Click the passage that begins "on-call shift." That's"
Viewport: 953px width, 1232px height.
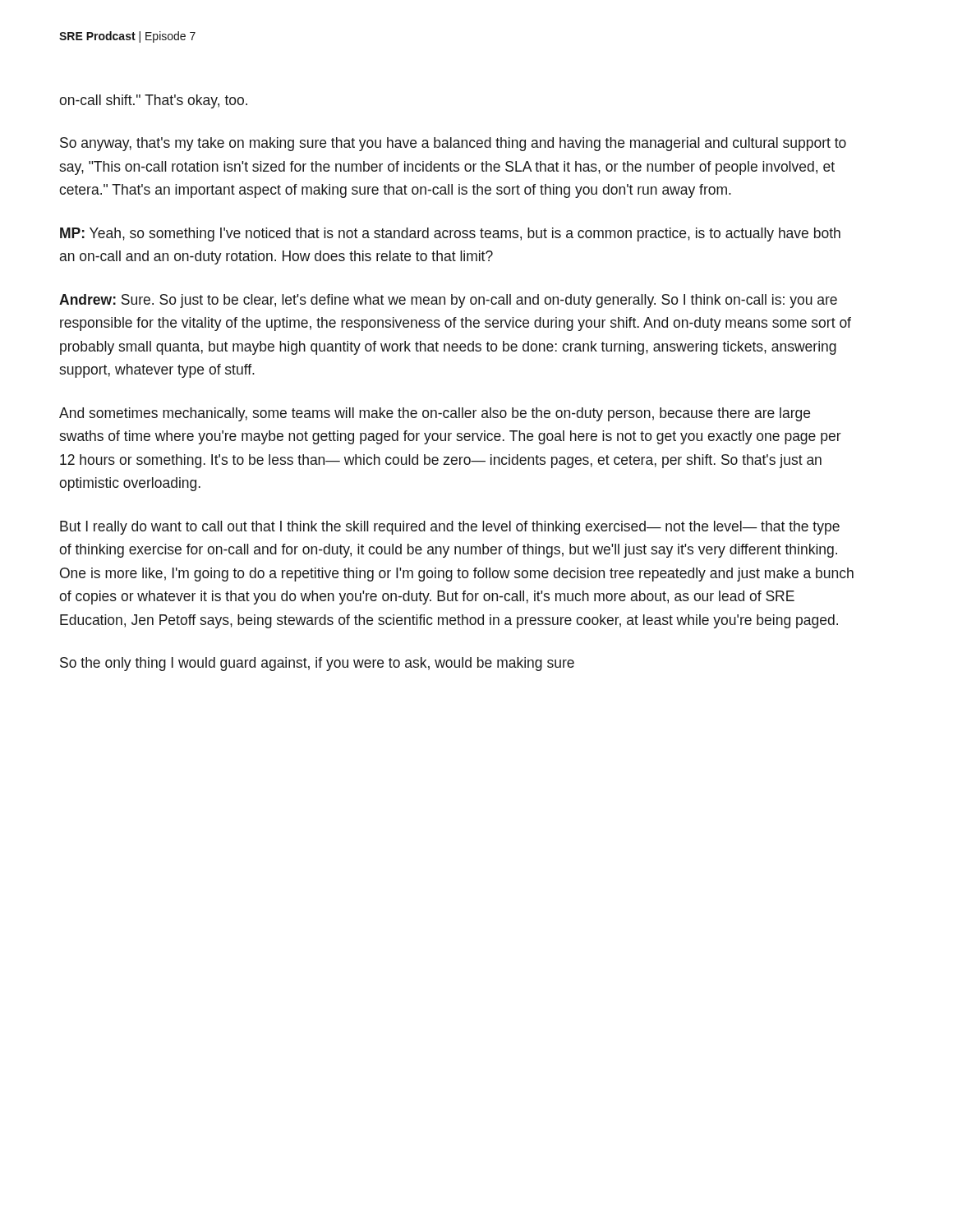click(153, 101)
